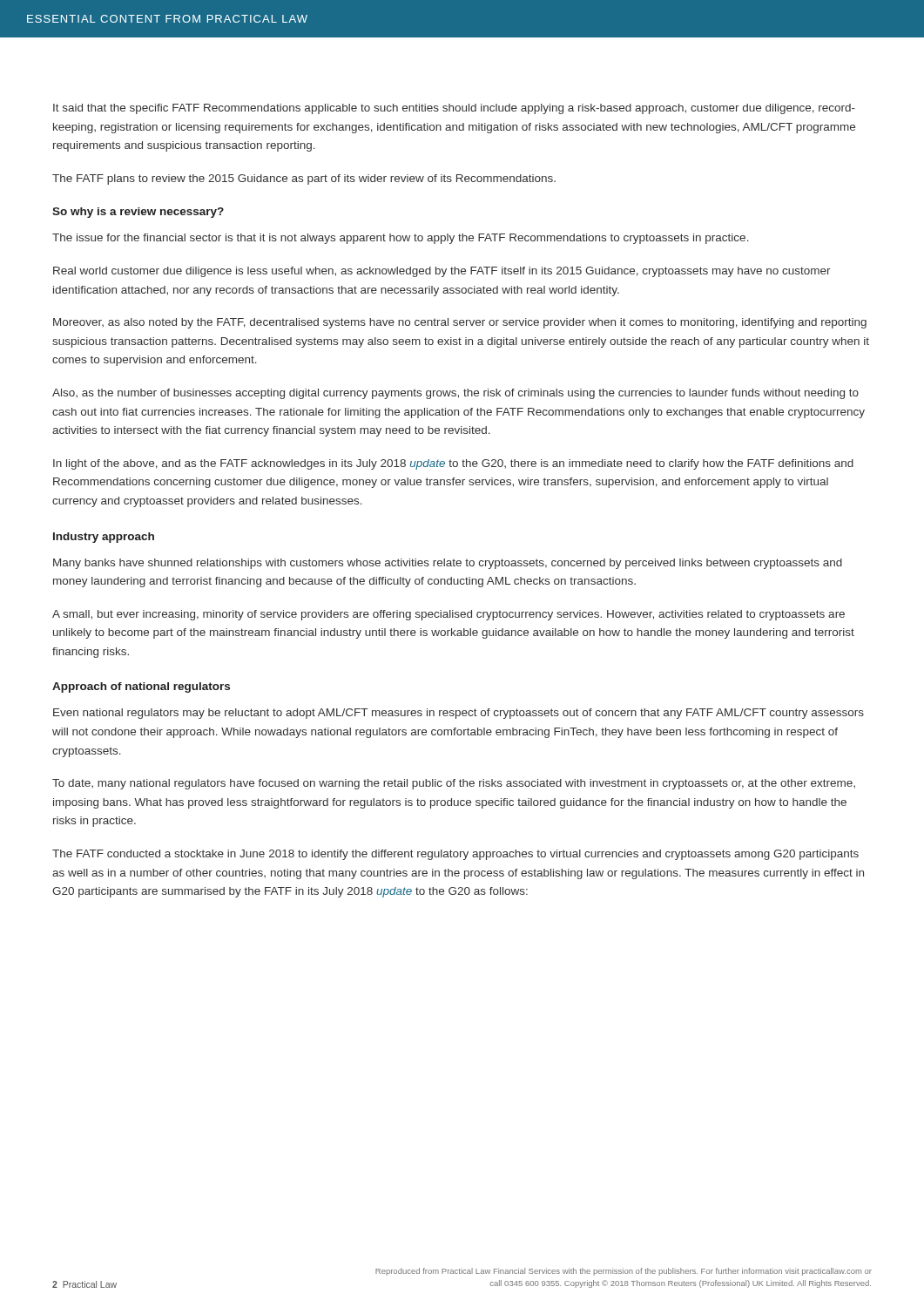Find the block on this page that starts "The issue for"
924x1307 pixels.
pos(401,238)
